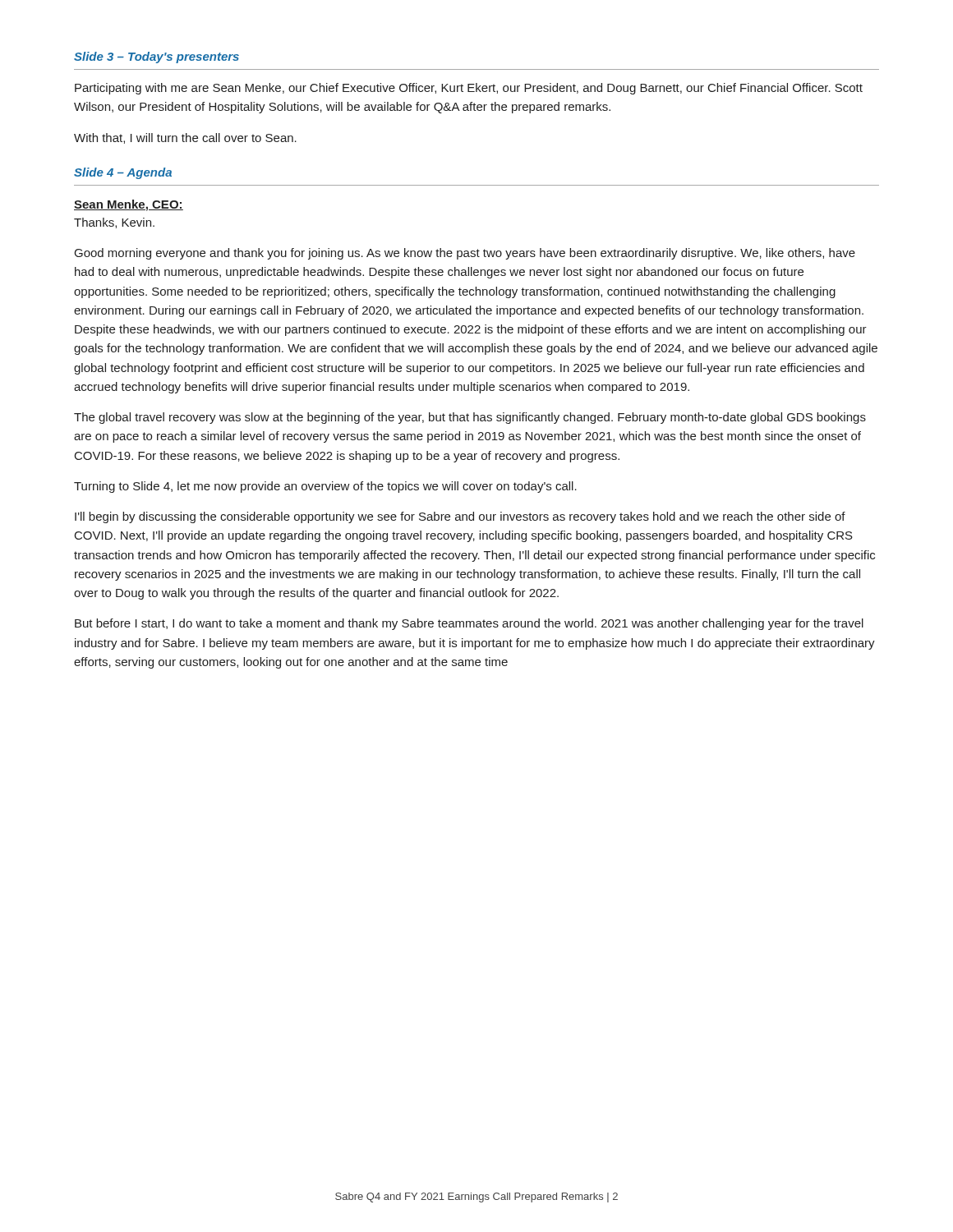The height and width of the screenshot is (1232, 953).
Task: Navigate to the region starting "Slide 4 – Agenda"
Action: pos(123,172)
